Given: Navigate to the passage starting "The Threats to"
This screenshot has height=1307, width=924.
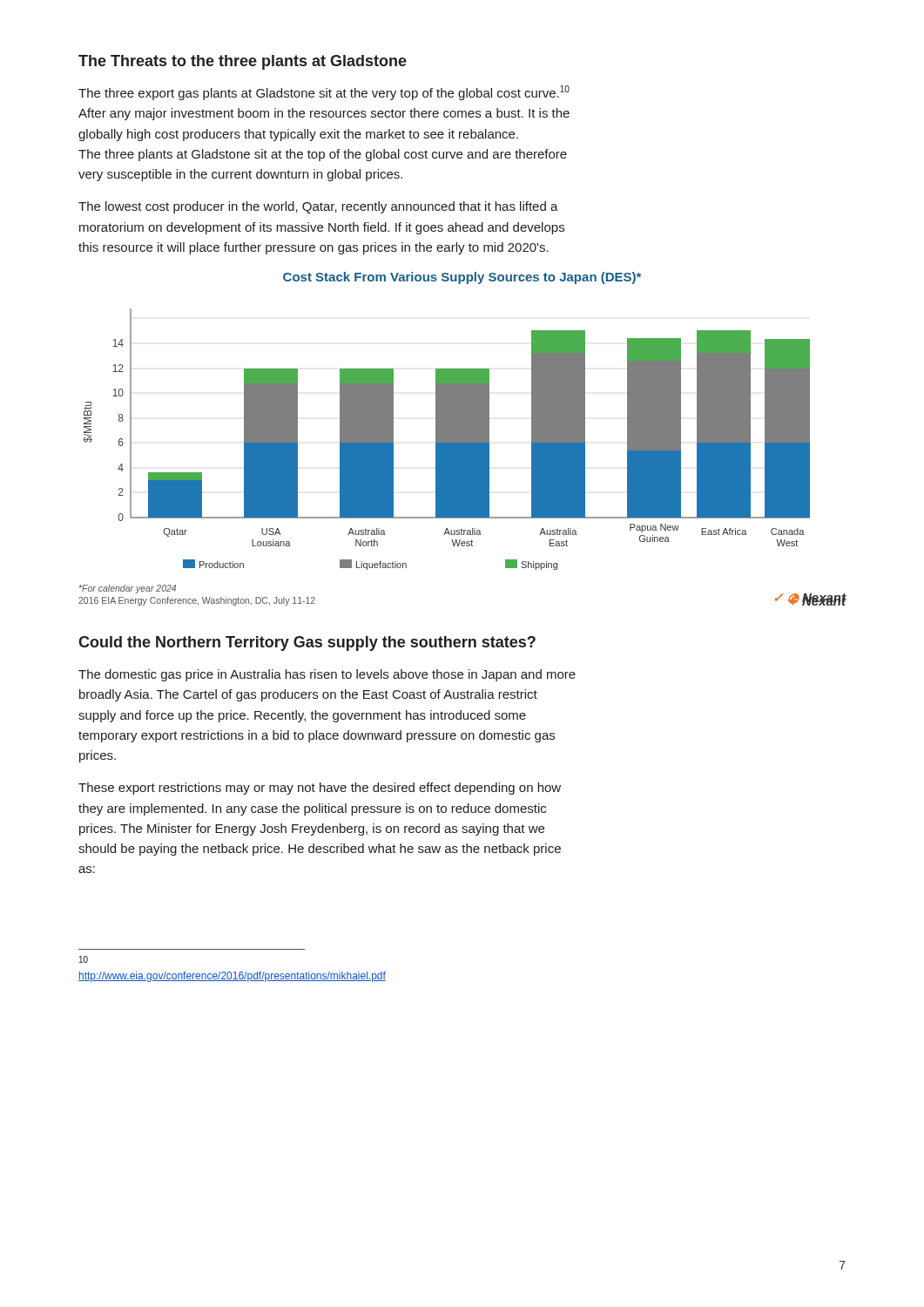Looking at the screenshot, I should tap(243, 61).
